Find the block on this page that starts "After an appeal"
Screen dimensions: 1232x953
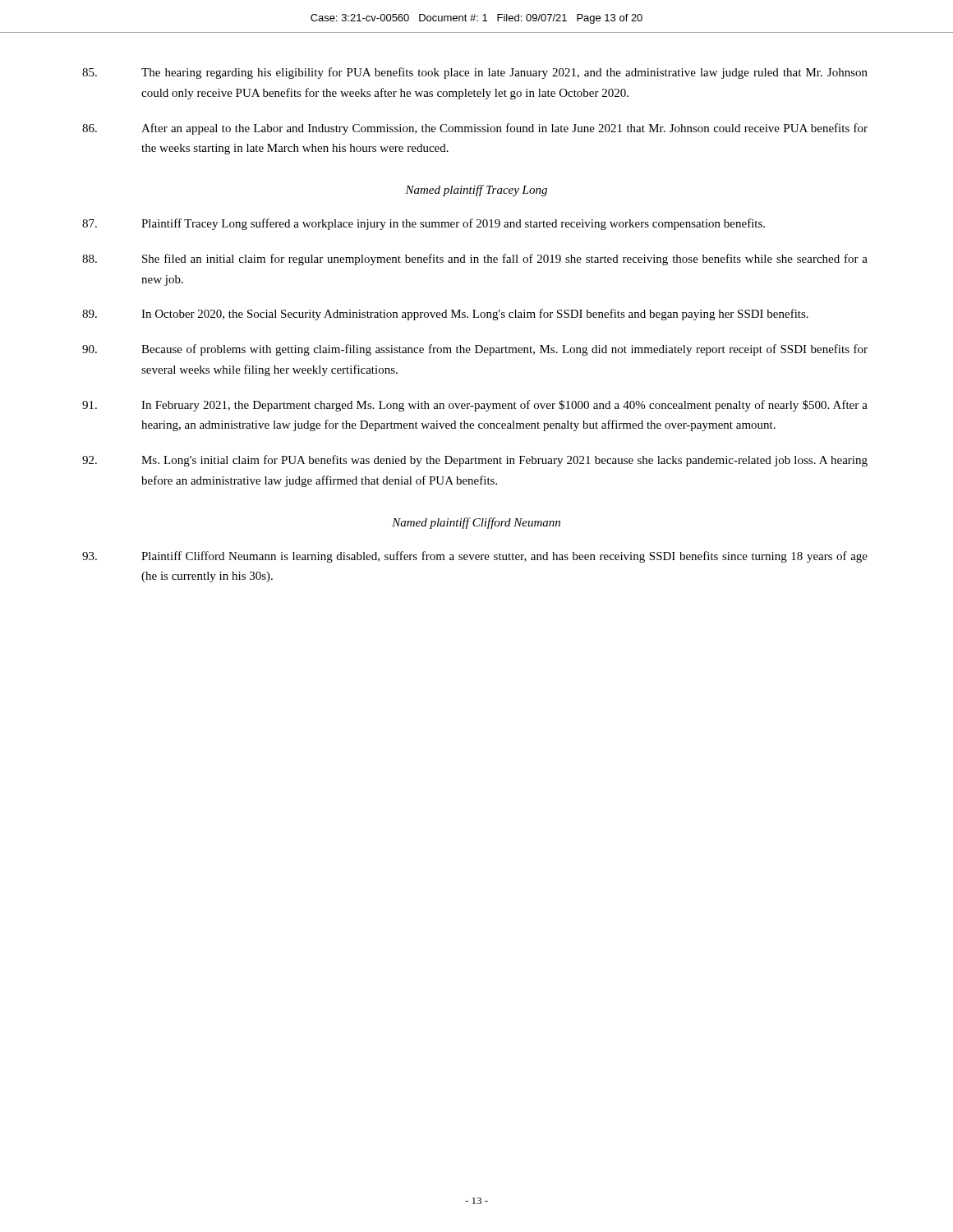tap(475, 138)
